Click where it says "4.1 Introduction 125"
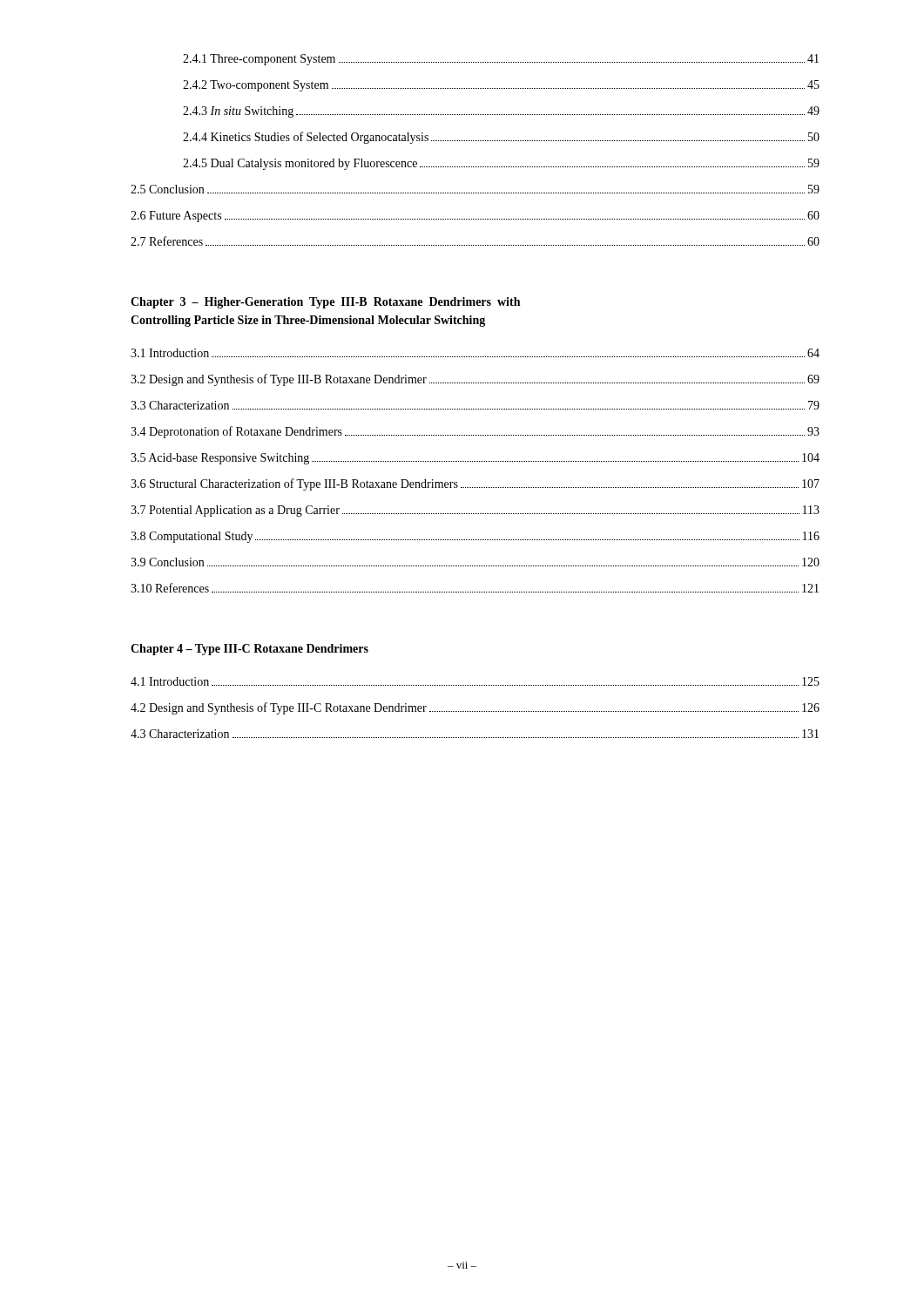This screenshot has height=1307, width=924. point(475,682)
